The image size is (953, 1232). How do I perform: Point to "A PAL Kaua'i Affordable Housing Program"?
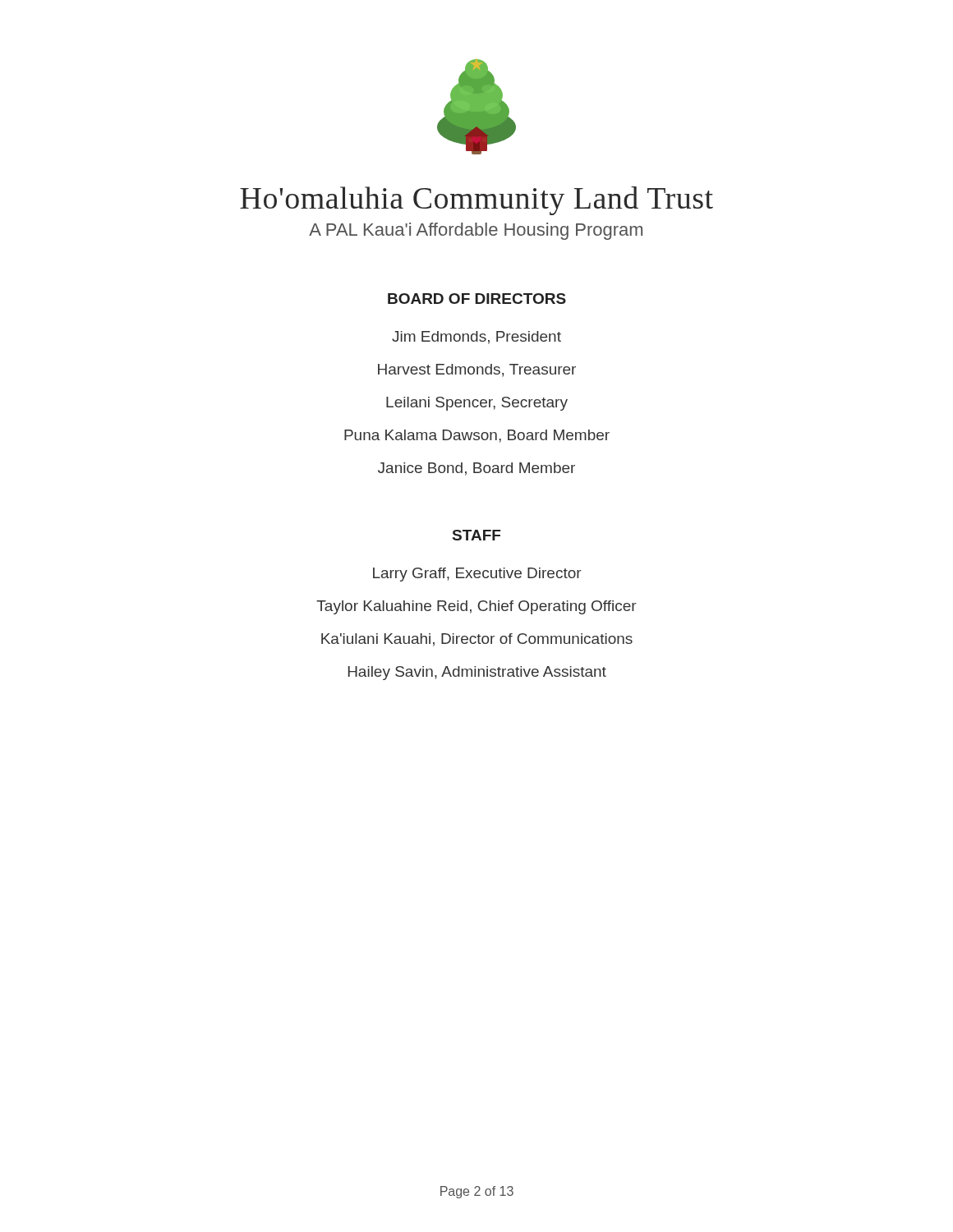tap(476, 230)
